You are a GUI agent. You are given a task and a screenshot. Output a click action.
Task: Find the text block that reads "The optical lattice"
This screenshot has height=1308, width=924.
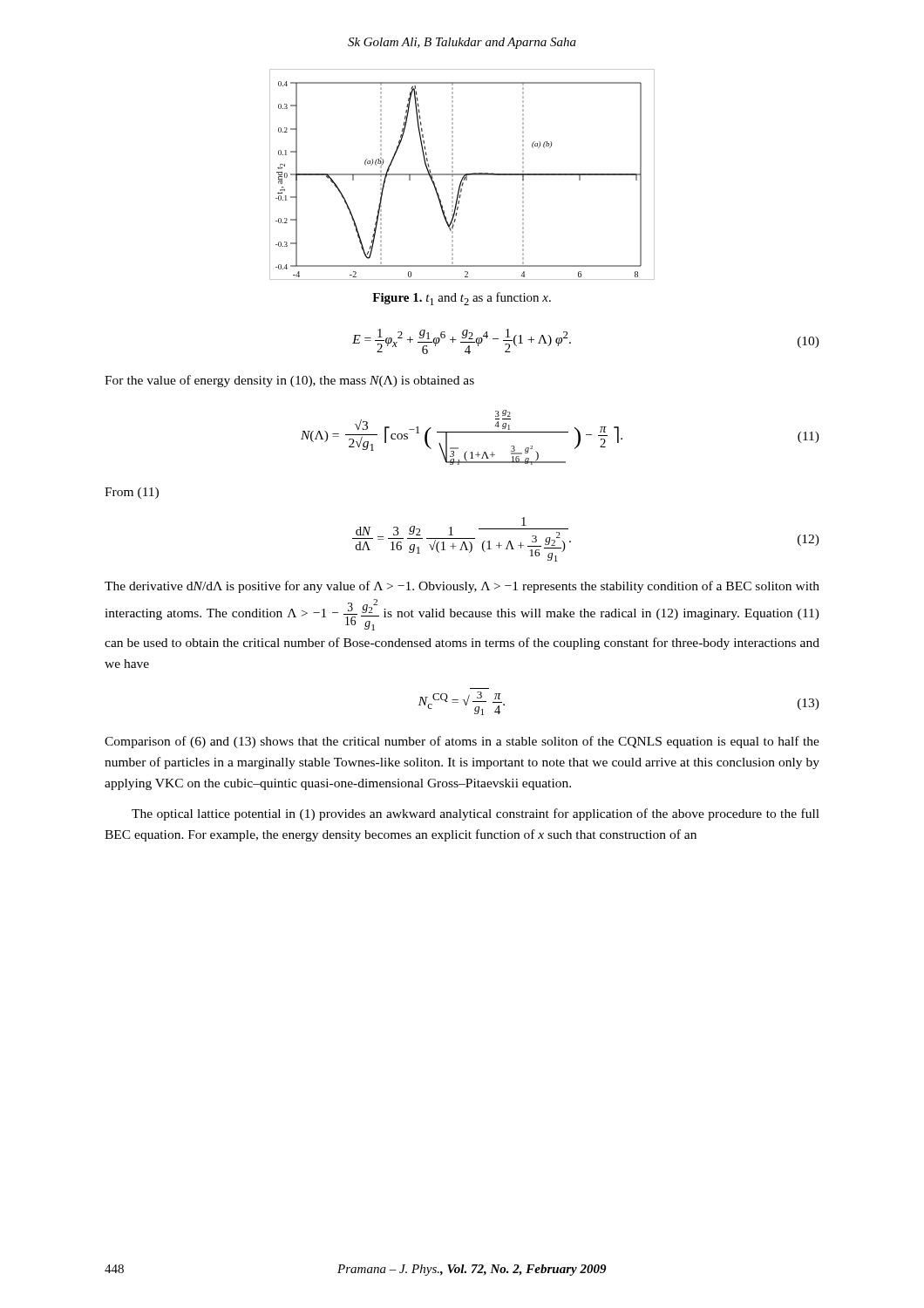pyautogui.click(x=462, y=824)
